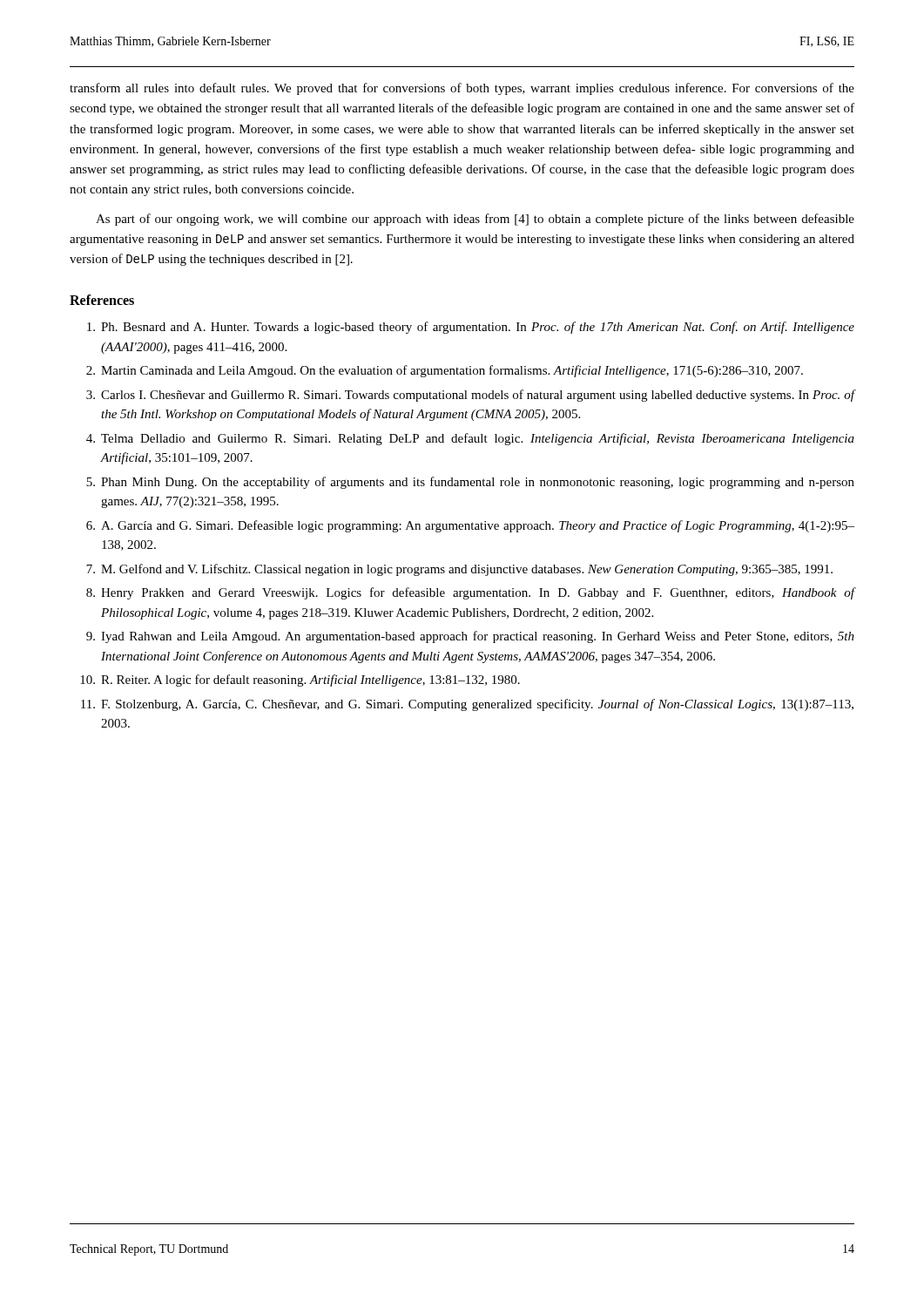Find the block on this page that starts "10. R. Reiter. A"

click(x=462, y=680)
